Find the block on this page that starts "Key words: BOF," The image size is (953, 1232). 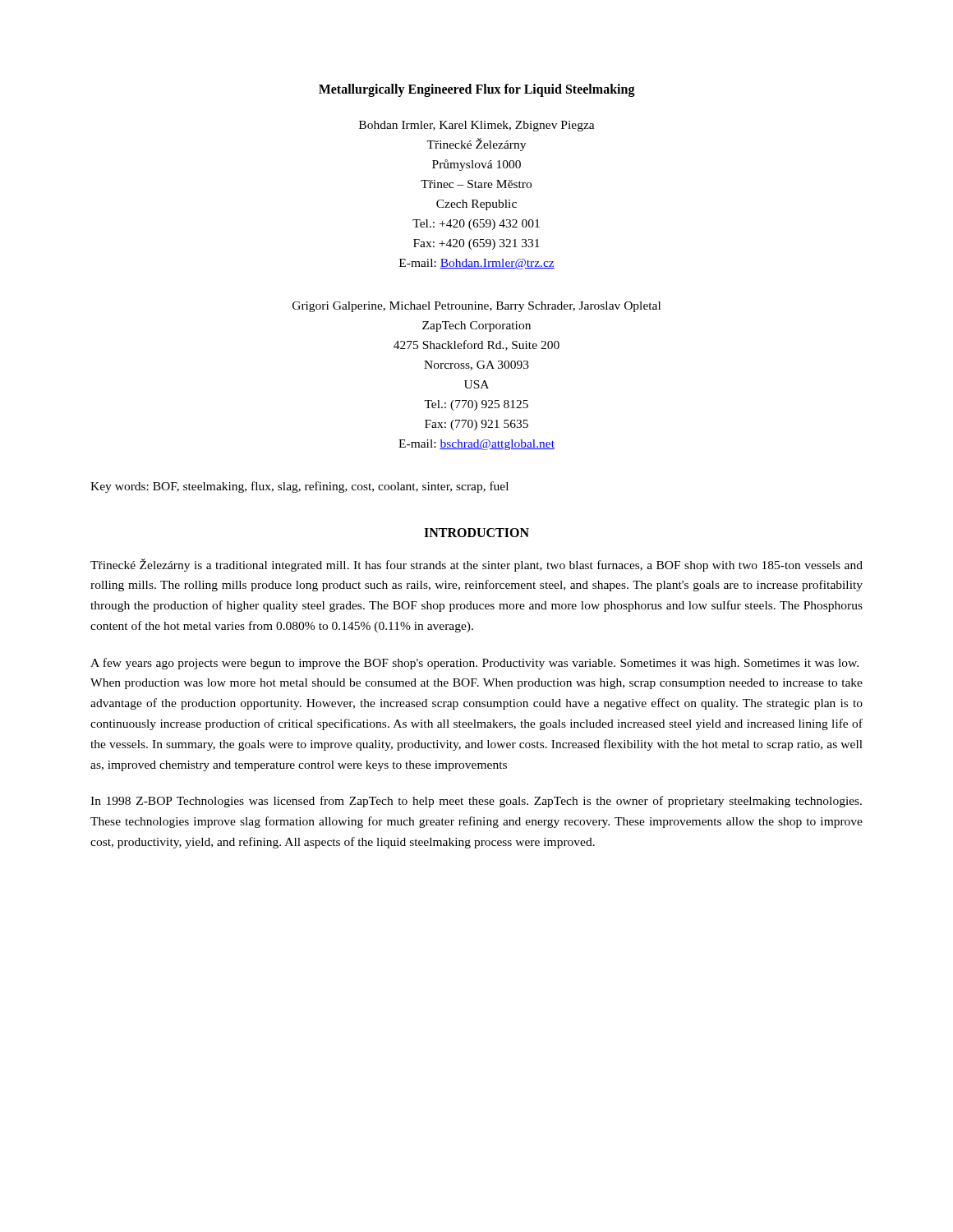point(300,486)
